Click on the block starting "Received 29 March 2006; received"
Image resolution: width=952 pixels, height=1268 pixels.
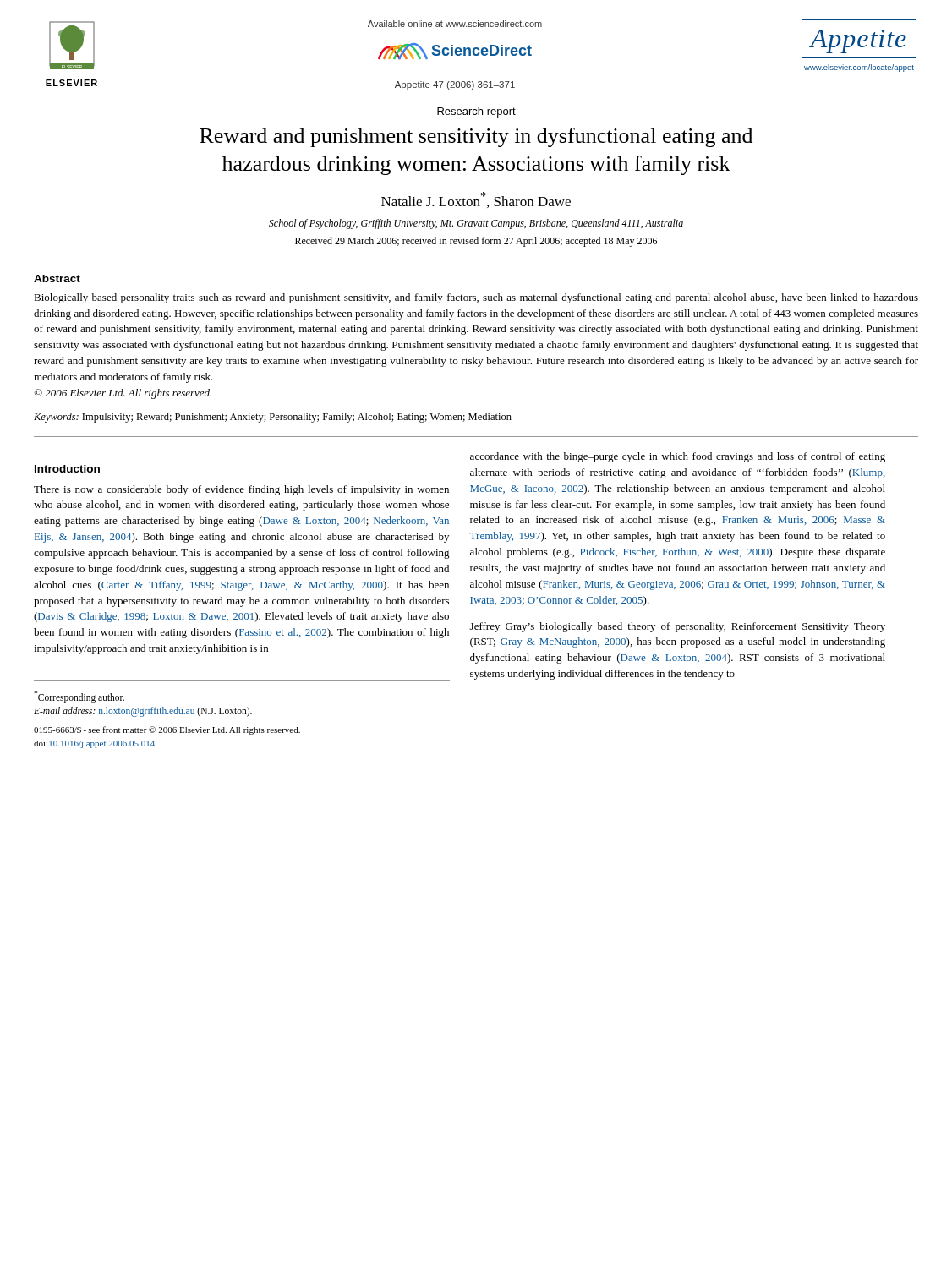pos(476,241)
